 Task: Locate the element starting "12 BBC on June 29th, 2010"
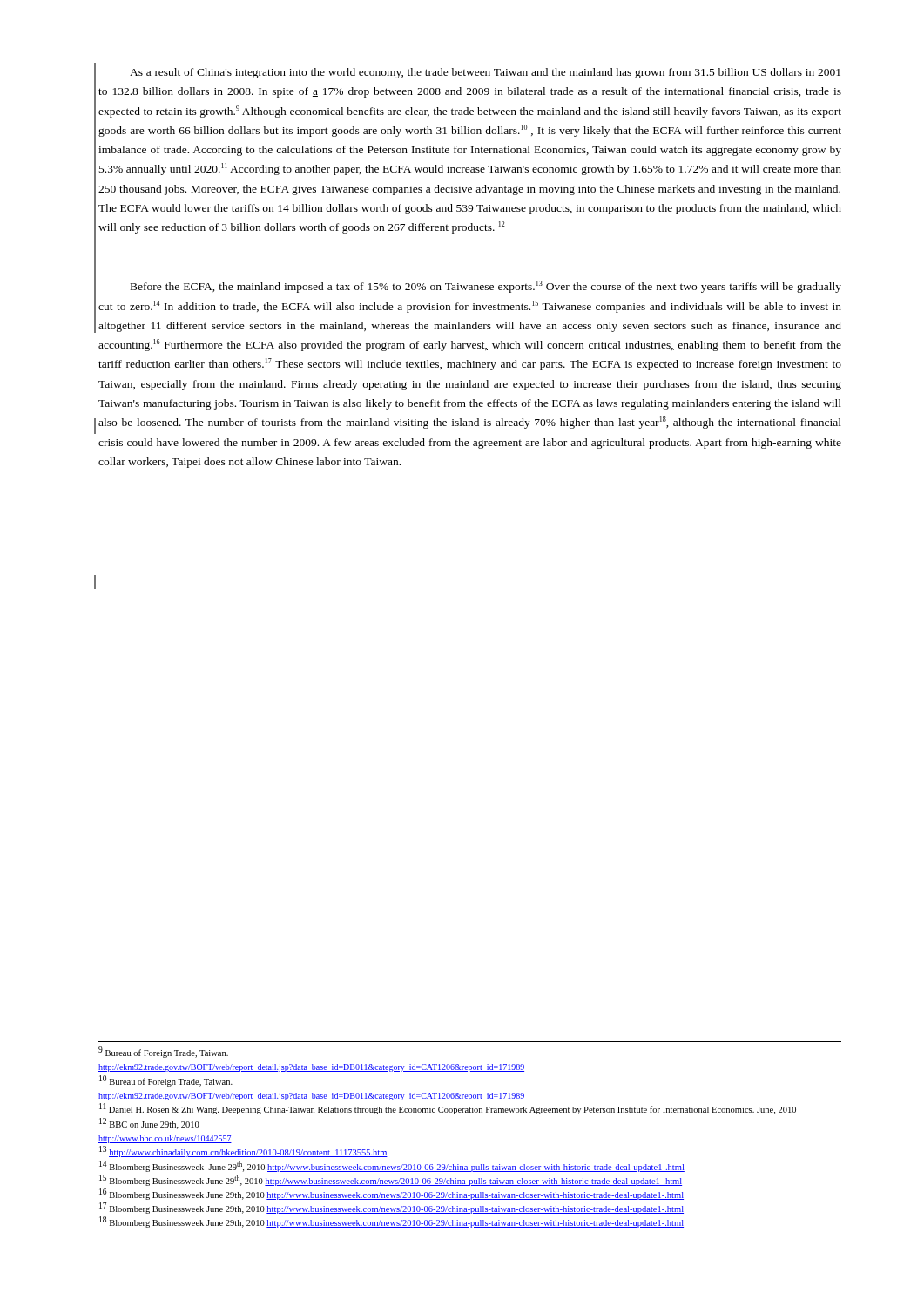coord(149,1123)
